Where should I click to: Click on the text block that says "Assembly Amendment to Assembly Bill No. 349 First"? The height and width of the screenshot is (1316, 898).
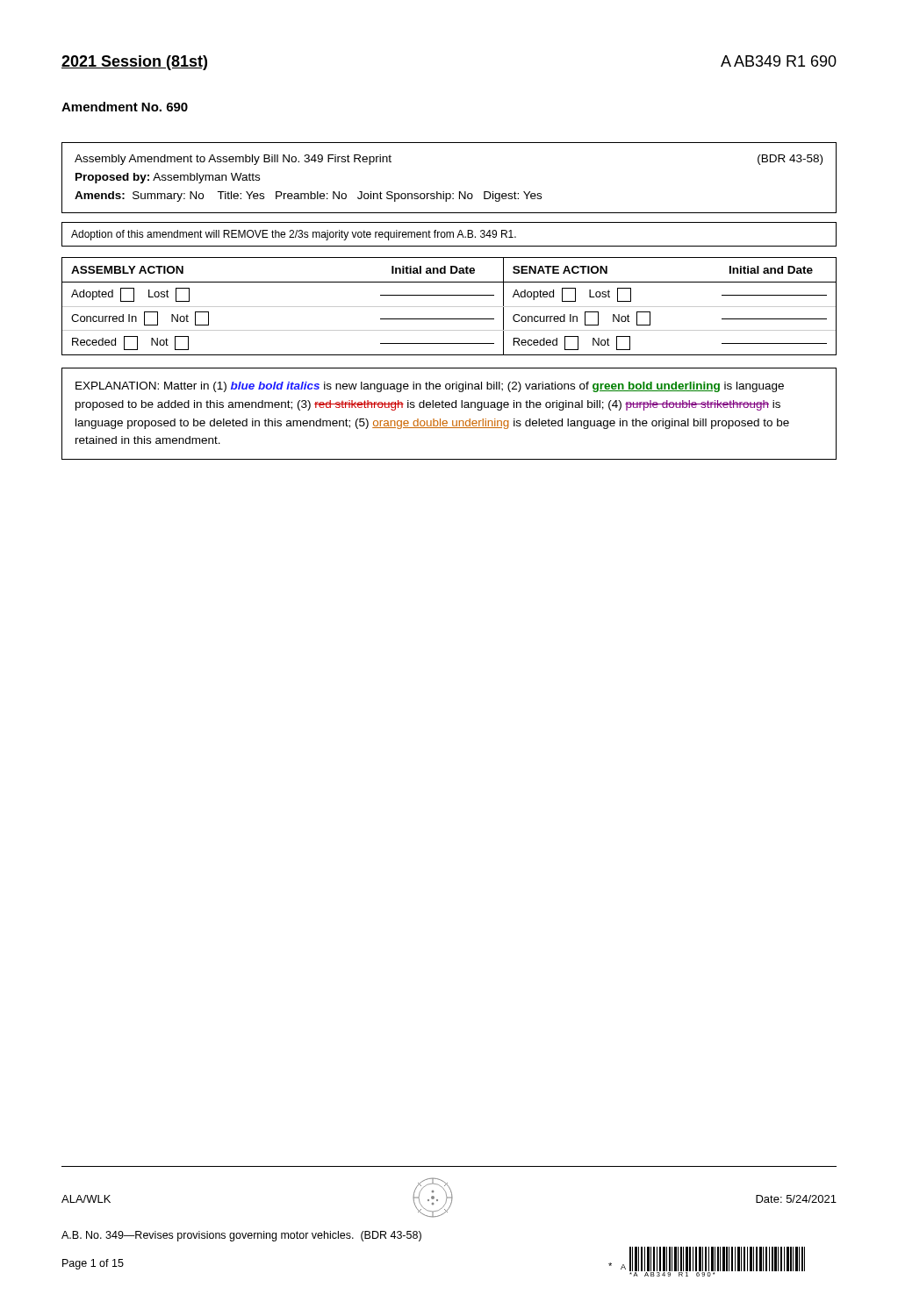[231, 159]
